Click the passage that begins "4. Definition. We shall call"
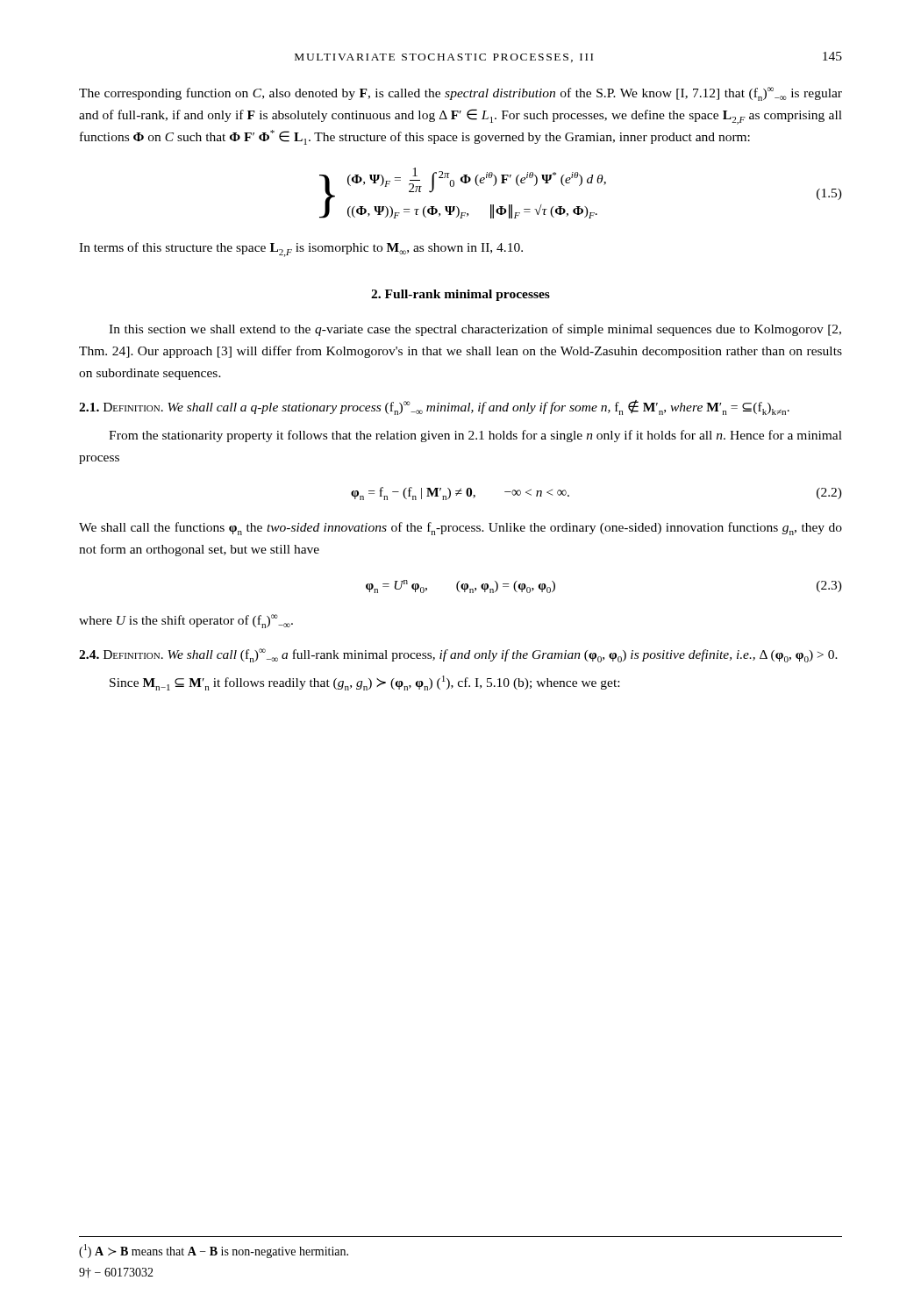The image size is (921, 1316). [x=460, y=654]
